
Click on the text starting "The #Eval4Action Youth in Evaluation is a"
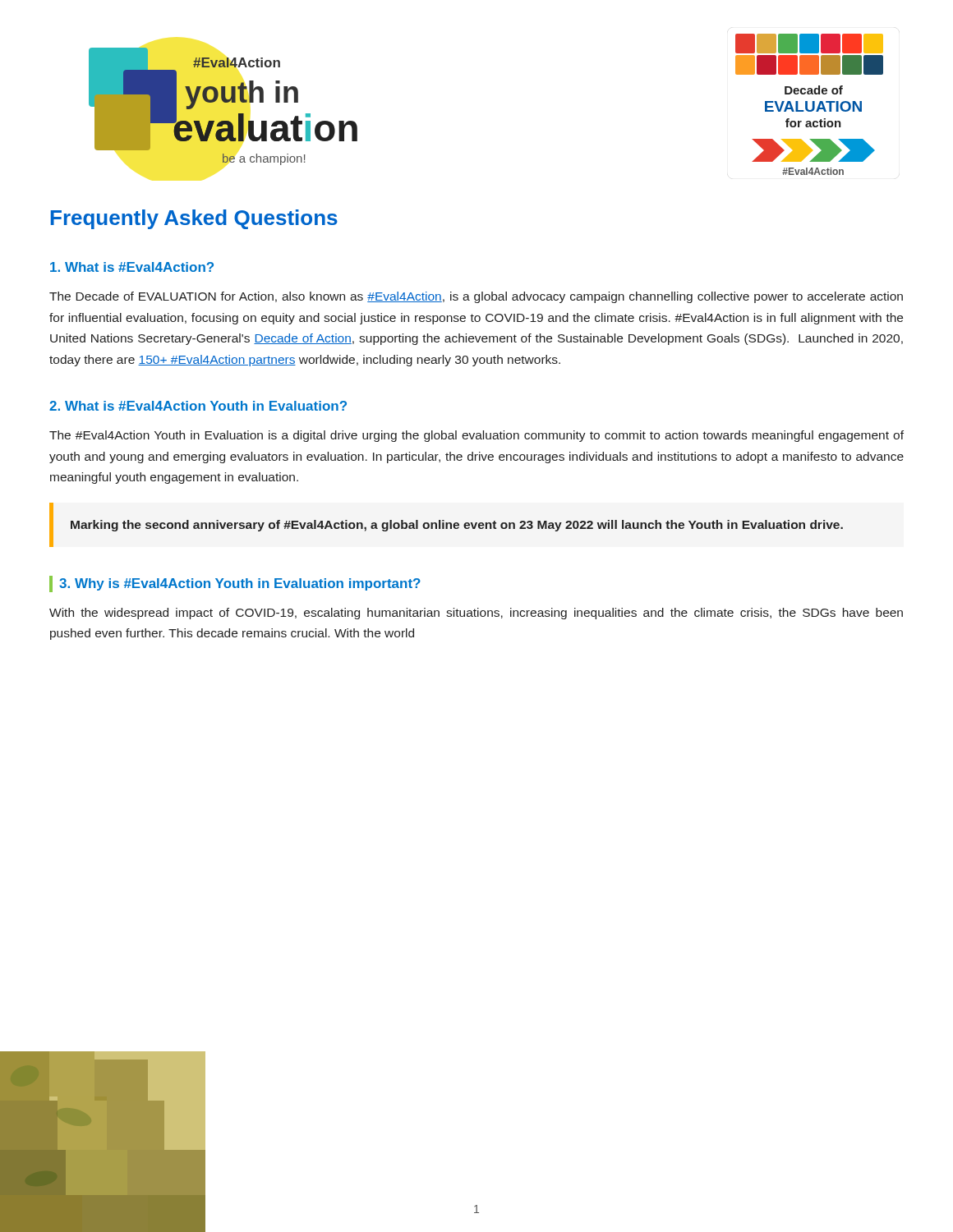476,456
